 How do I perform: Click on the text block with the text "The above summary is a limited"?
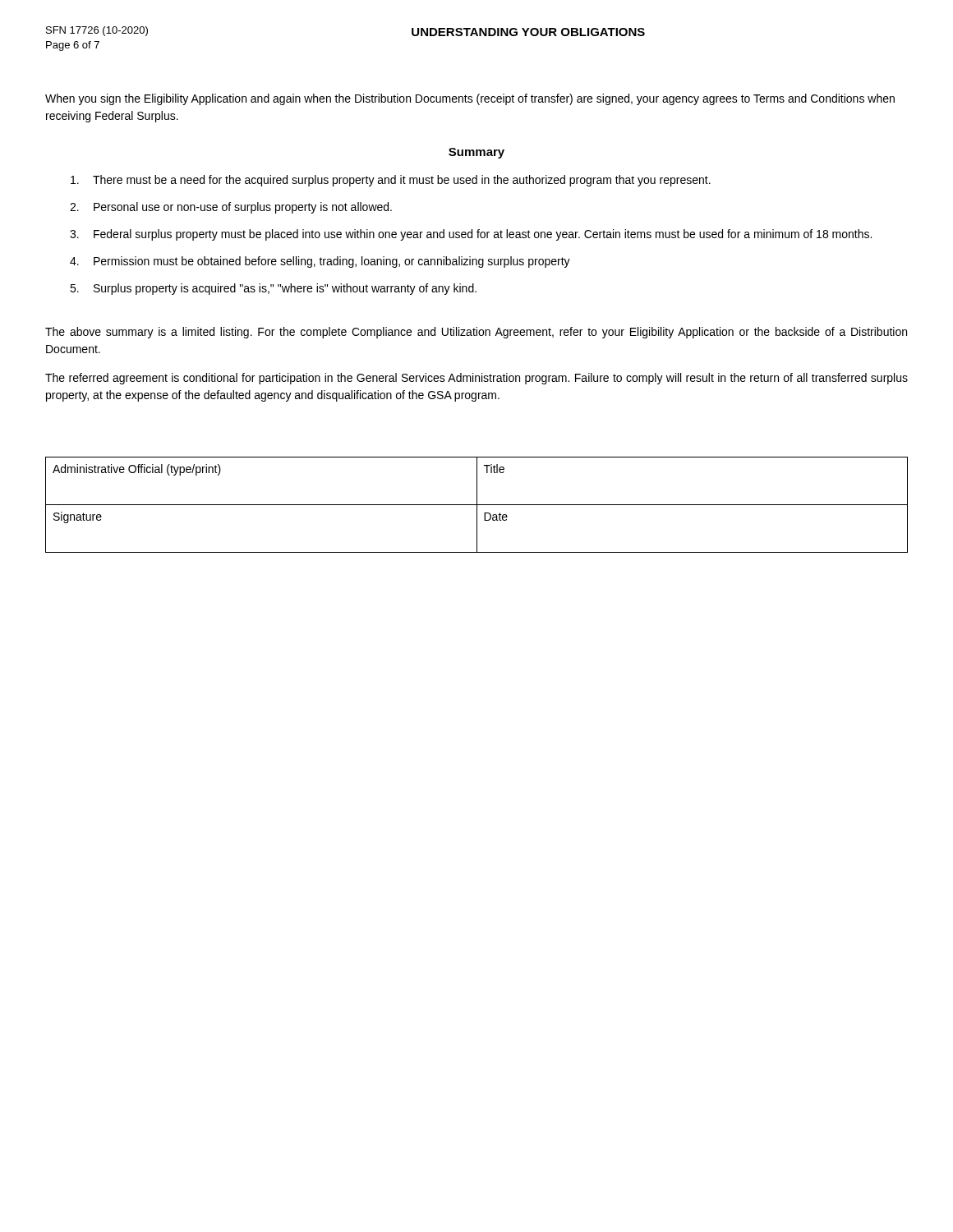point(476,340)
